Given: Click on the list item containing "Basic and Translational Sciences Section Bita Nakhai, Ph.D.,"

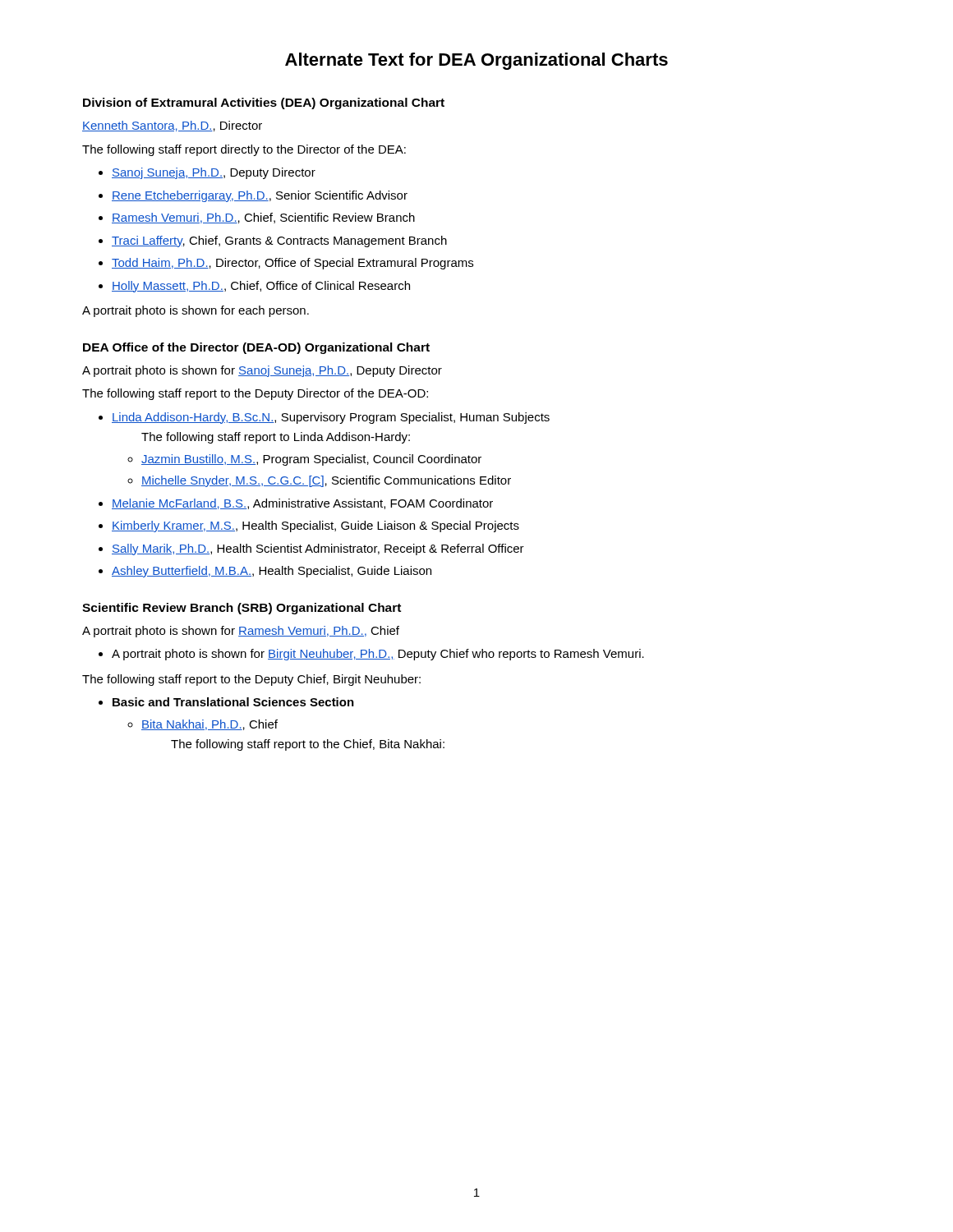Looking at the screenshot, I should pos(233,702).
